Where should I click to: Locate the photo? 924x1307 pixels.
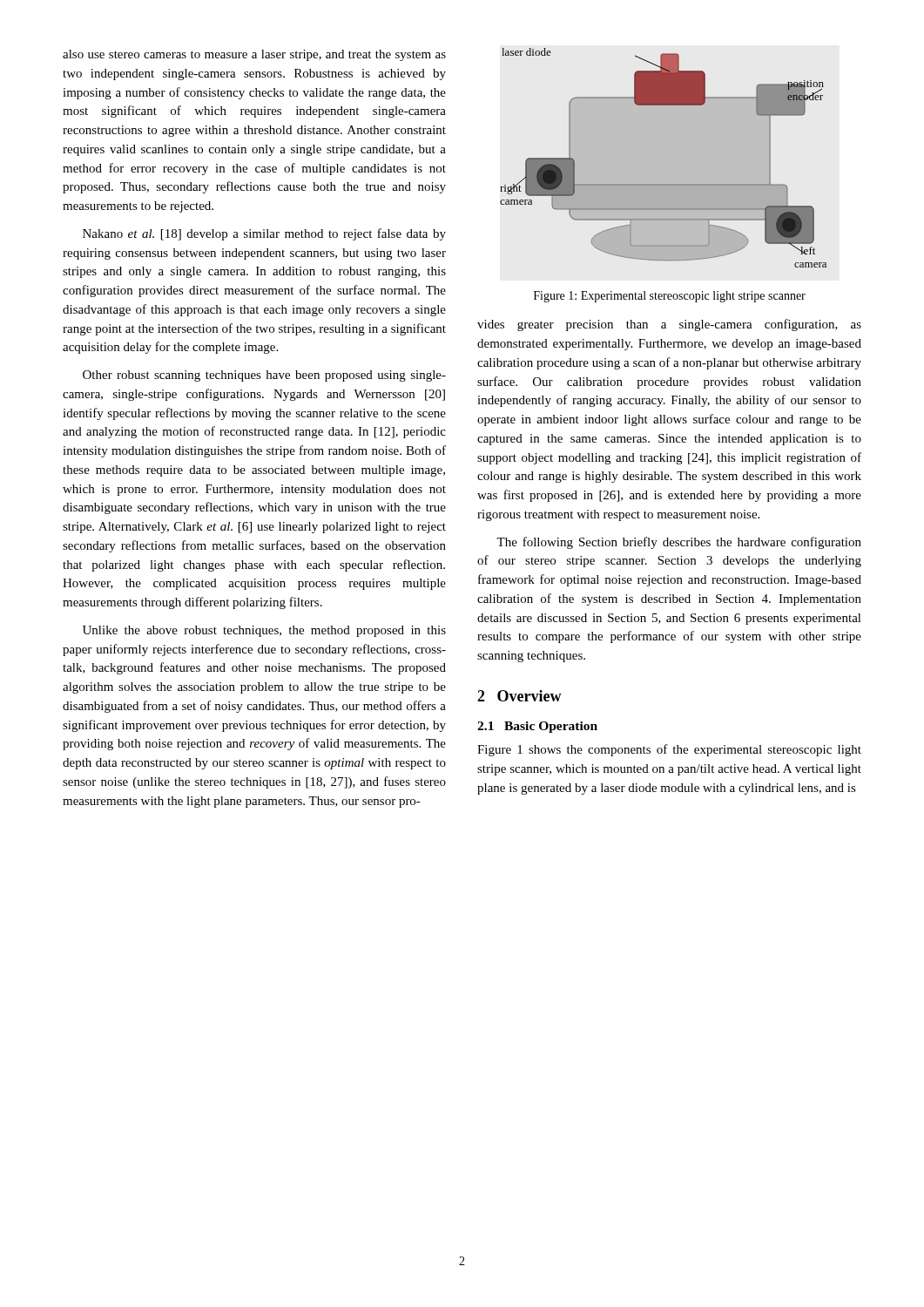point(669,163)
